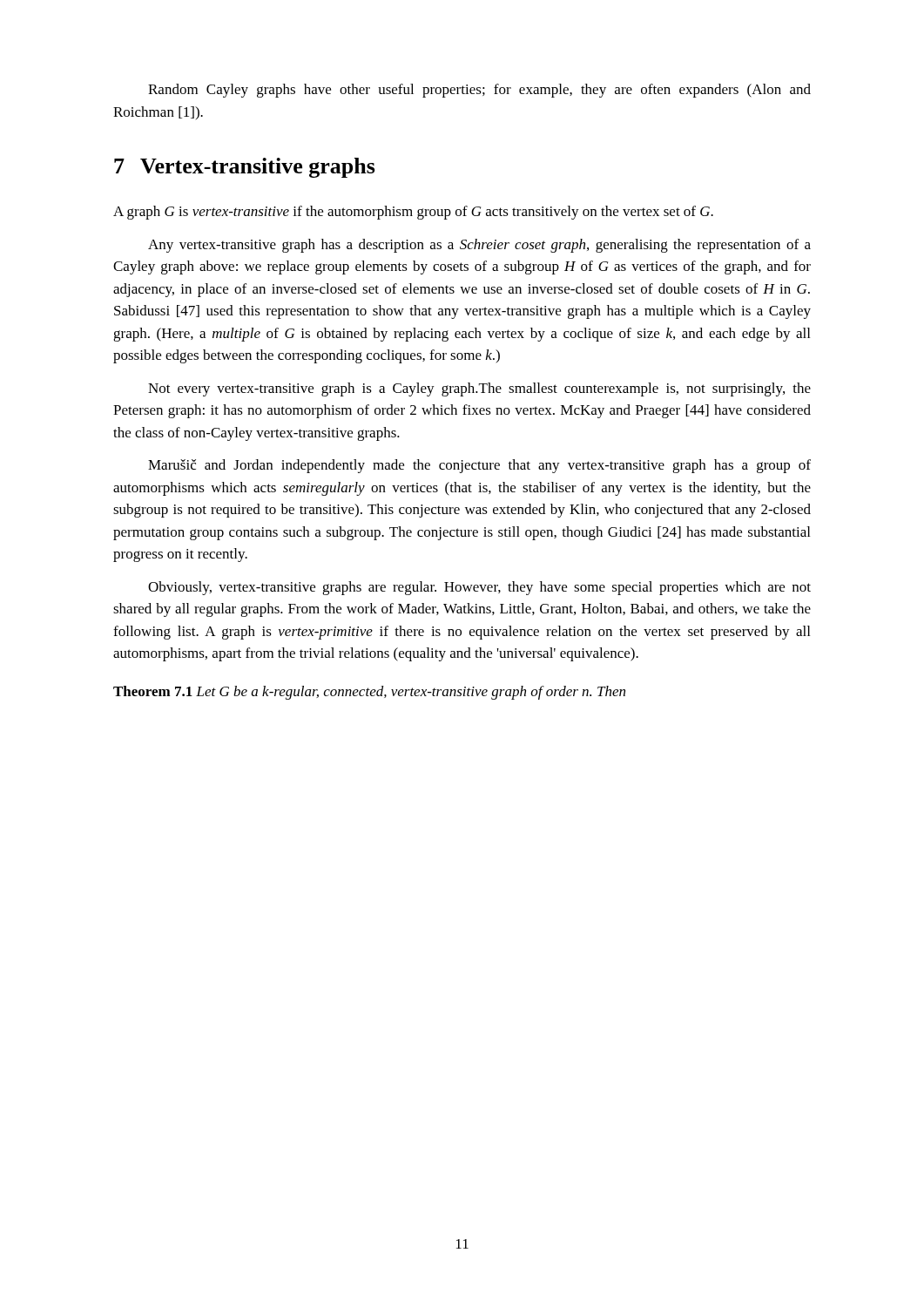Where is the passage that starts "Random Cayley graphs have other useful"?
The image size is (924, 1307).
pyautogui.click(x=462, y=101)
